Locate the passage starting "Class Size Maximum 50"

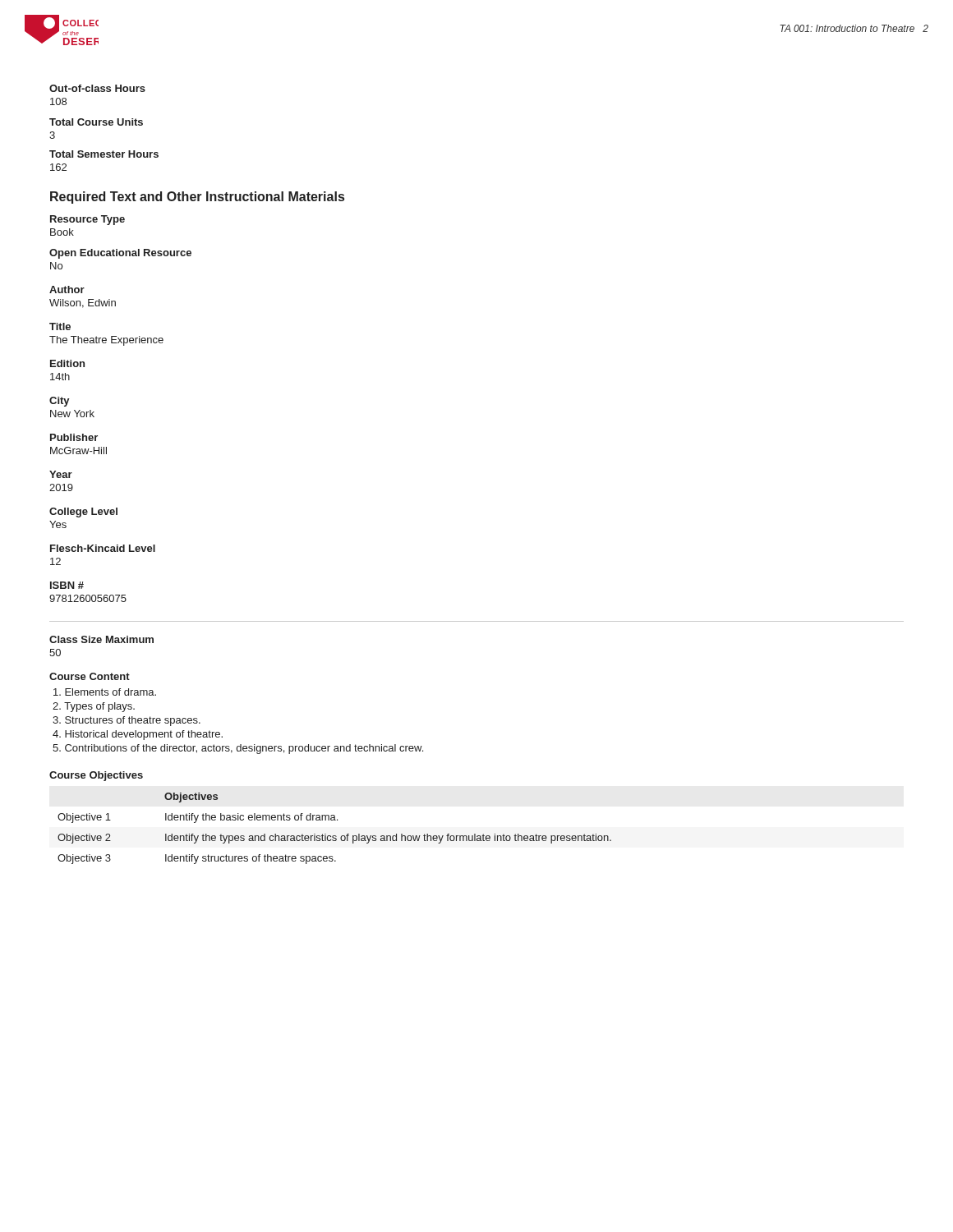click(101, 639)
